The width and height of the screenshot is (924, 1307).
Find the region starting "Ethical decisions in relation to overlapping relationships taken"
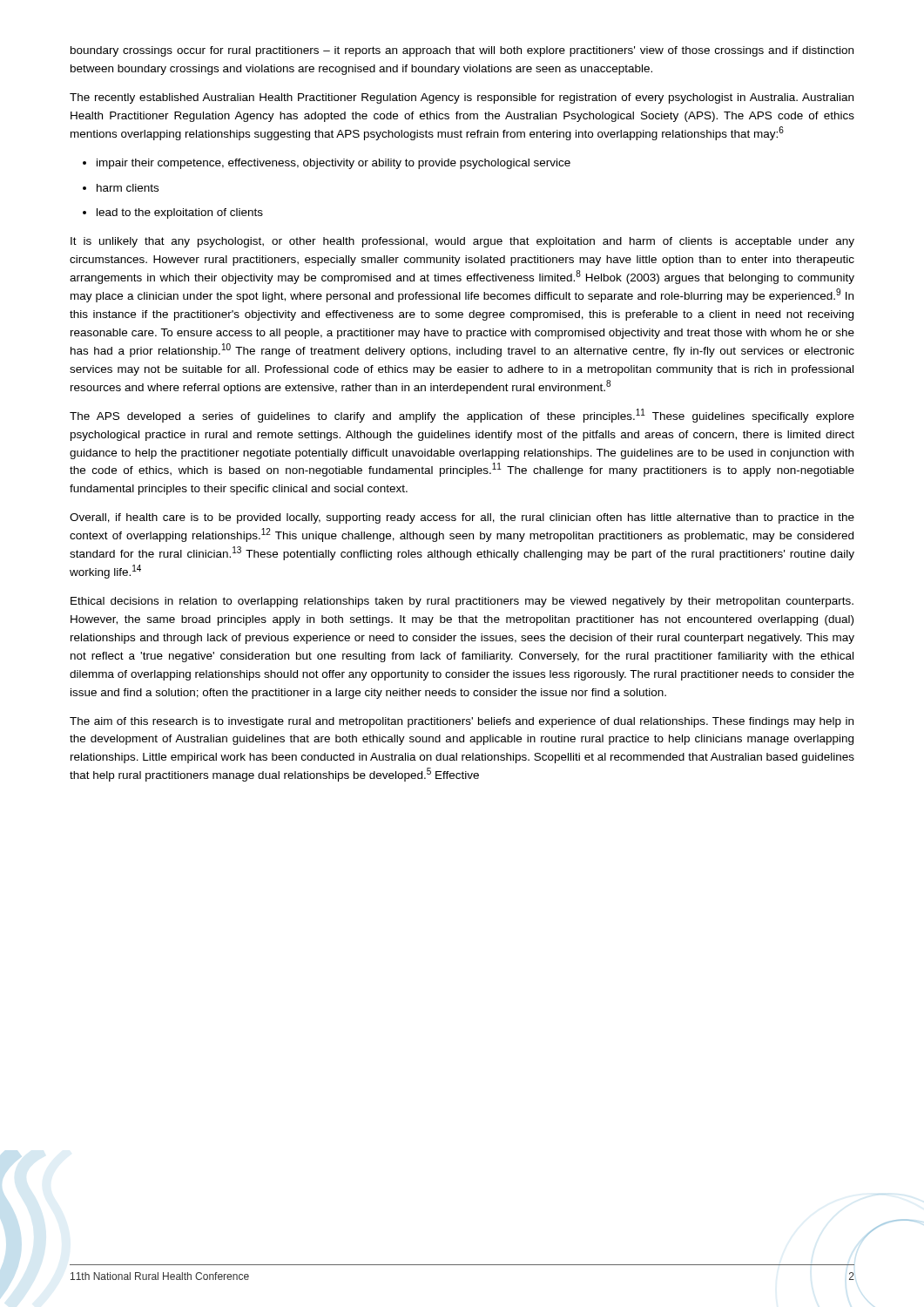pyautogui.click(x=462, y=647)
